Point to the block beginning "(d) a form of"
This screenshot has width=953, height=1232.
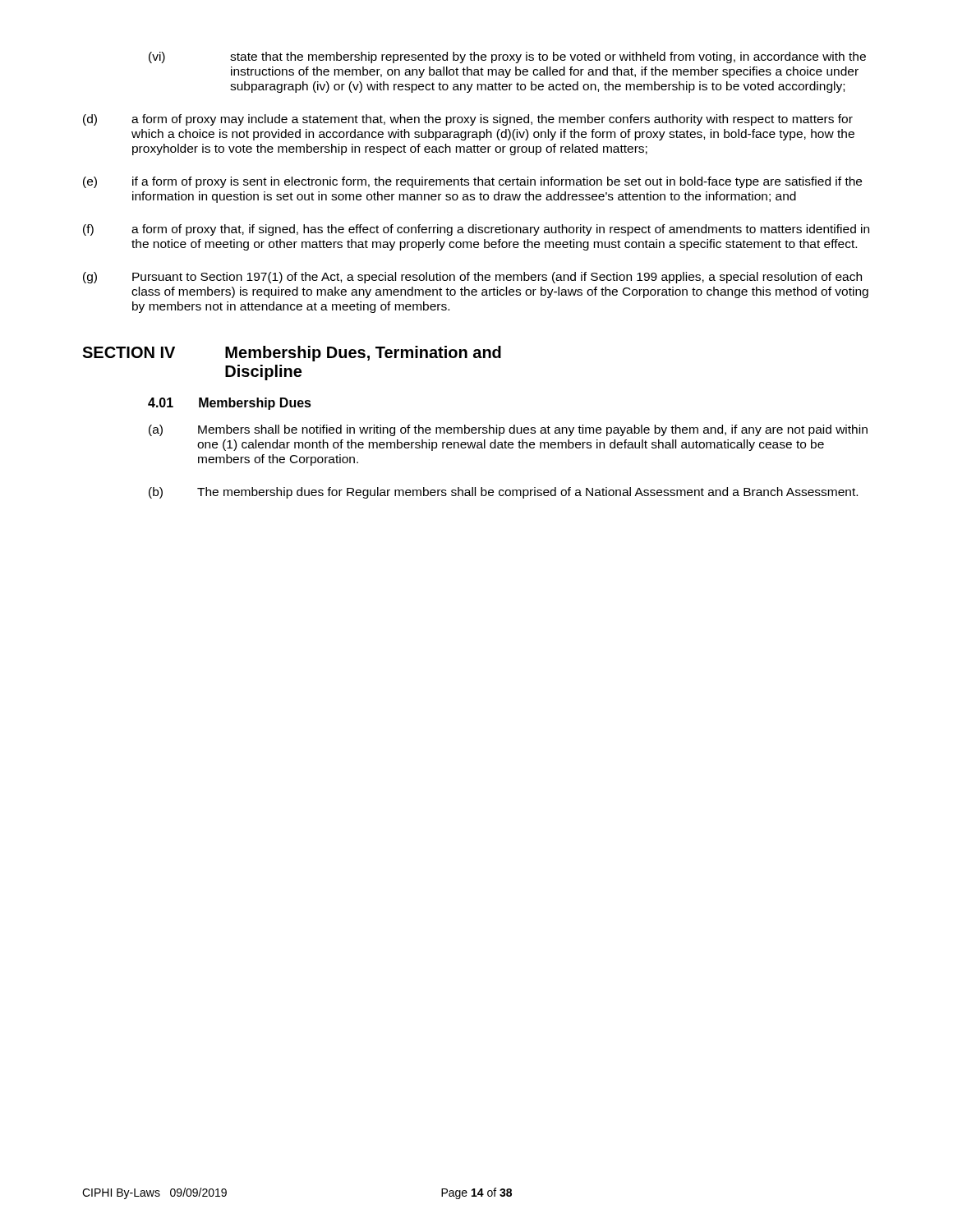[476, 134]
